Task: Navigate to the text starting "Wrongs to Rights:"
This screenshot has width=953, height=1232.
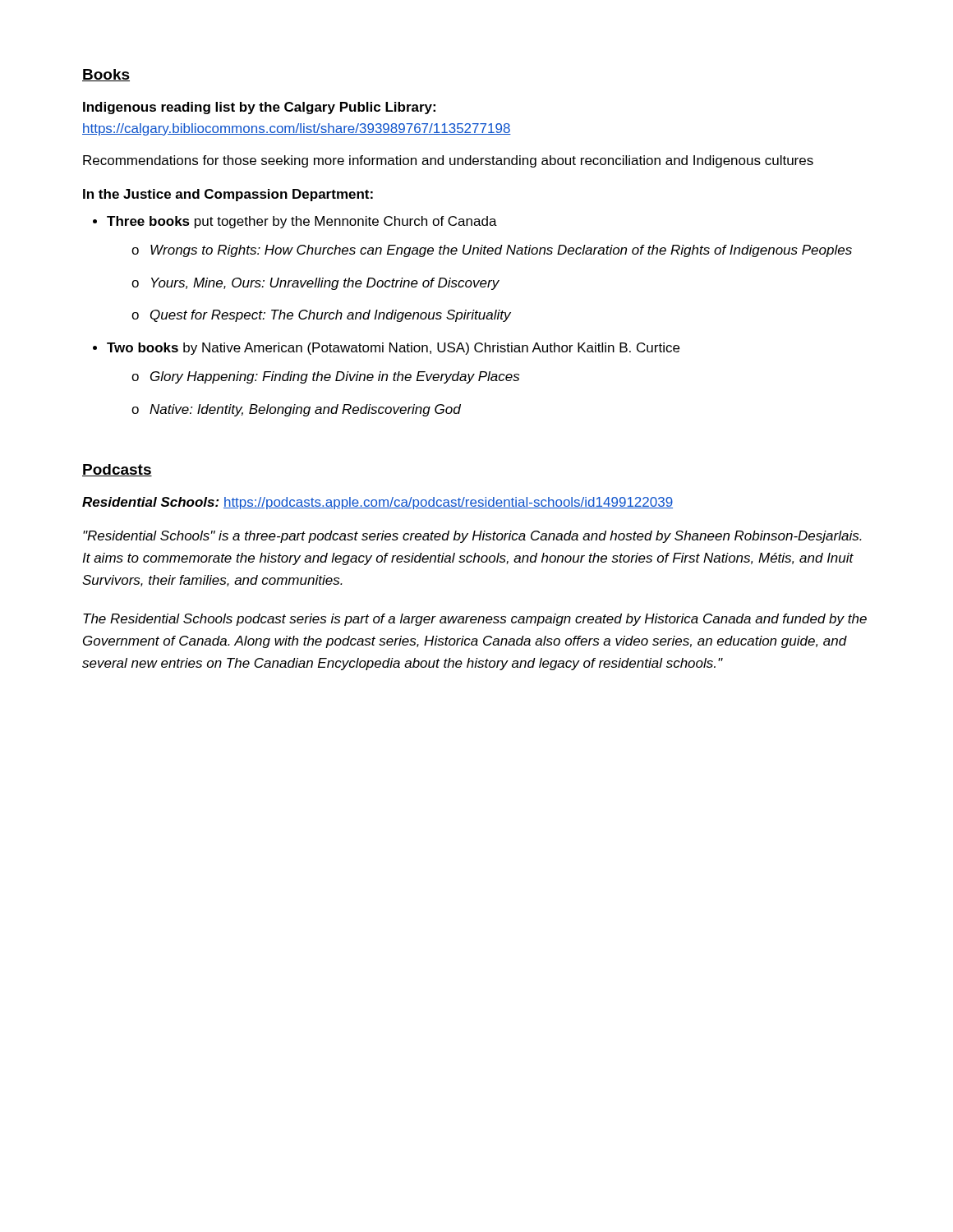Action: pos(501,250)
